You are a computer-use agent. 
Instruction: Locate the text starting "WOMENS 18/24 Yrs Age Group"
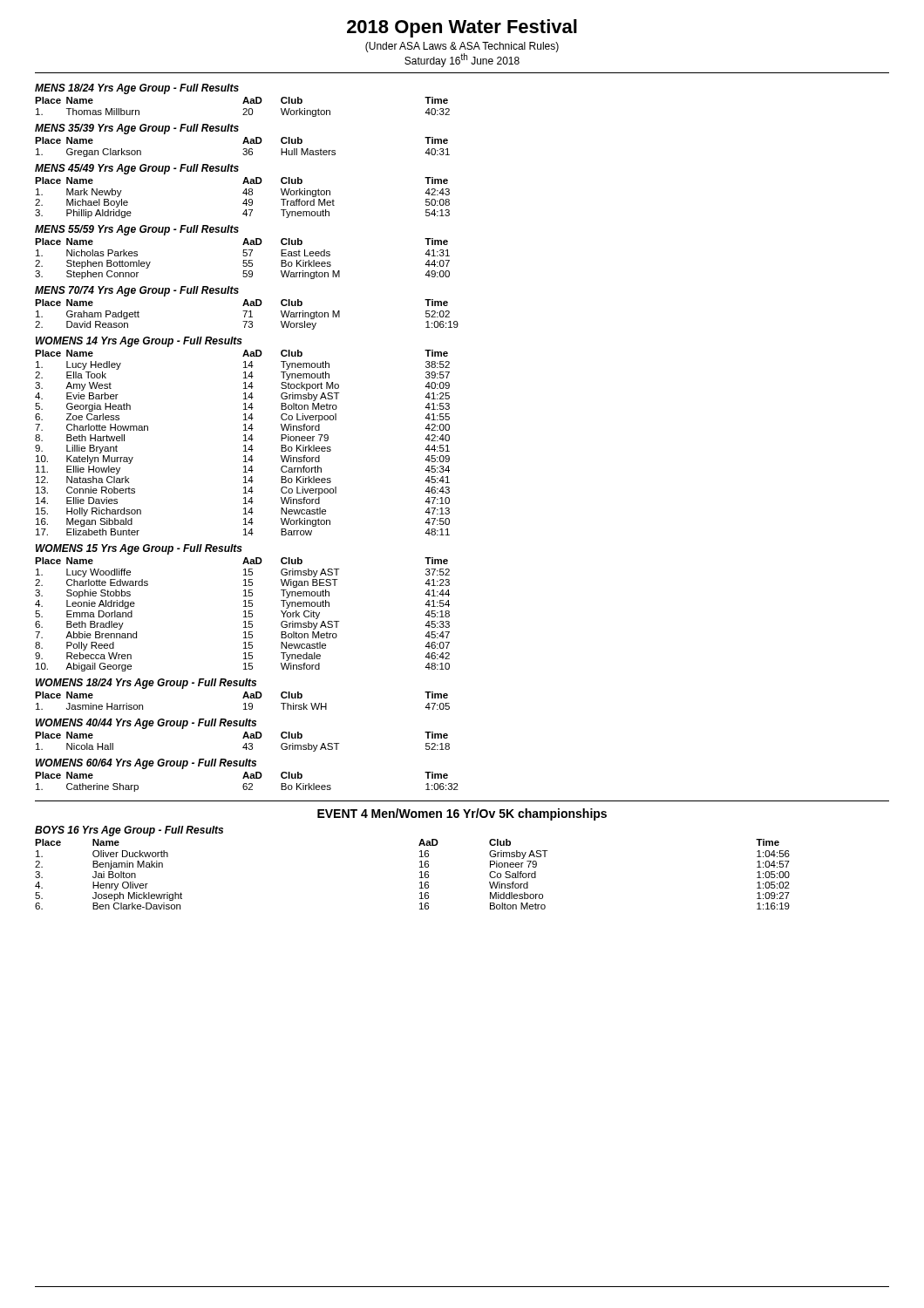[146, 683]
